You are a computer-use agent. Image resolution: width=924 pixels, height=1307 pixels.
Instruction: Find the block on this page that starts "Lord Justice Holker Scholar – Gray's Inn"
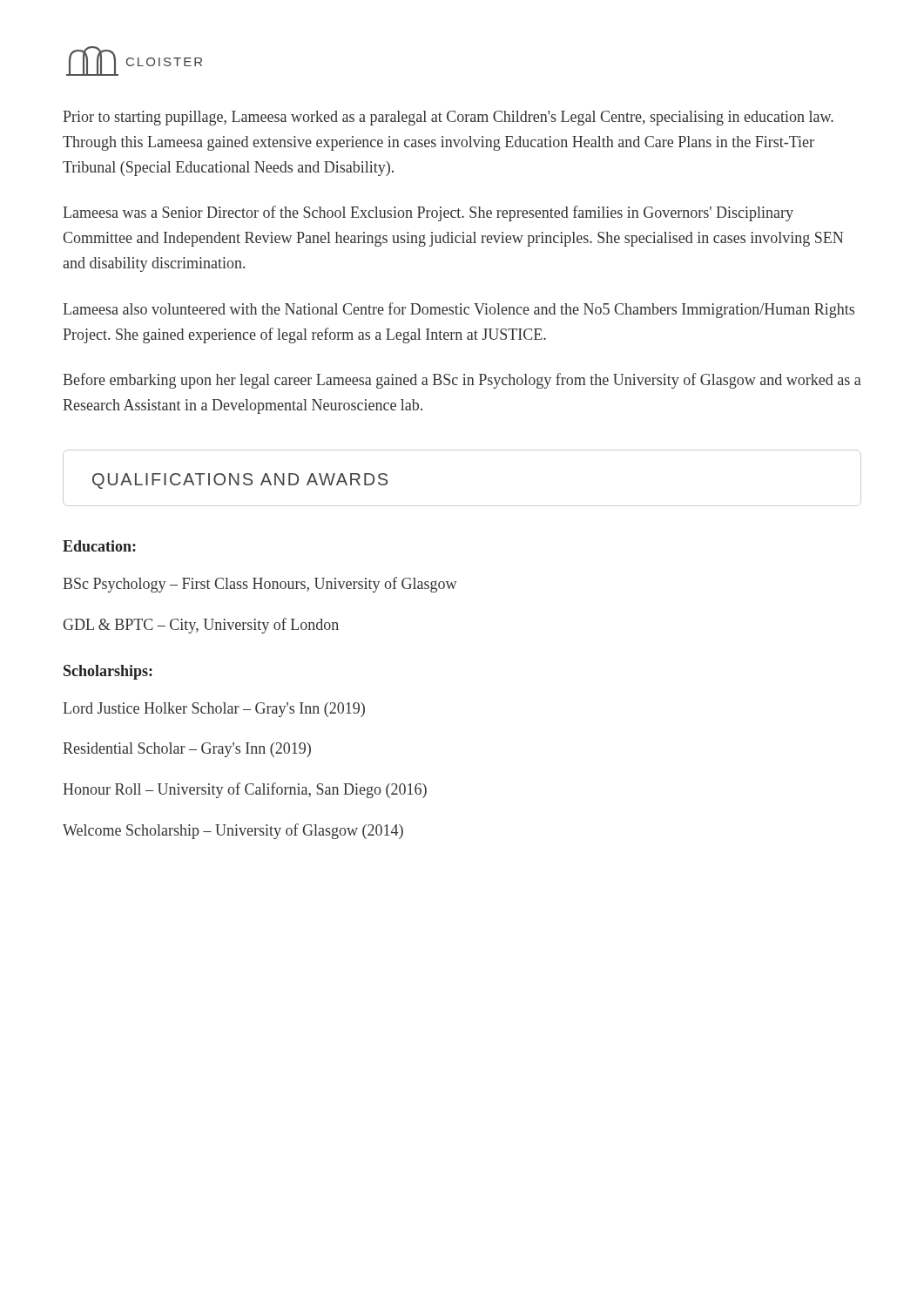[x=214, y=708]
